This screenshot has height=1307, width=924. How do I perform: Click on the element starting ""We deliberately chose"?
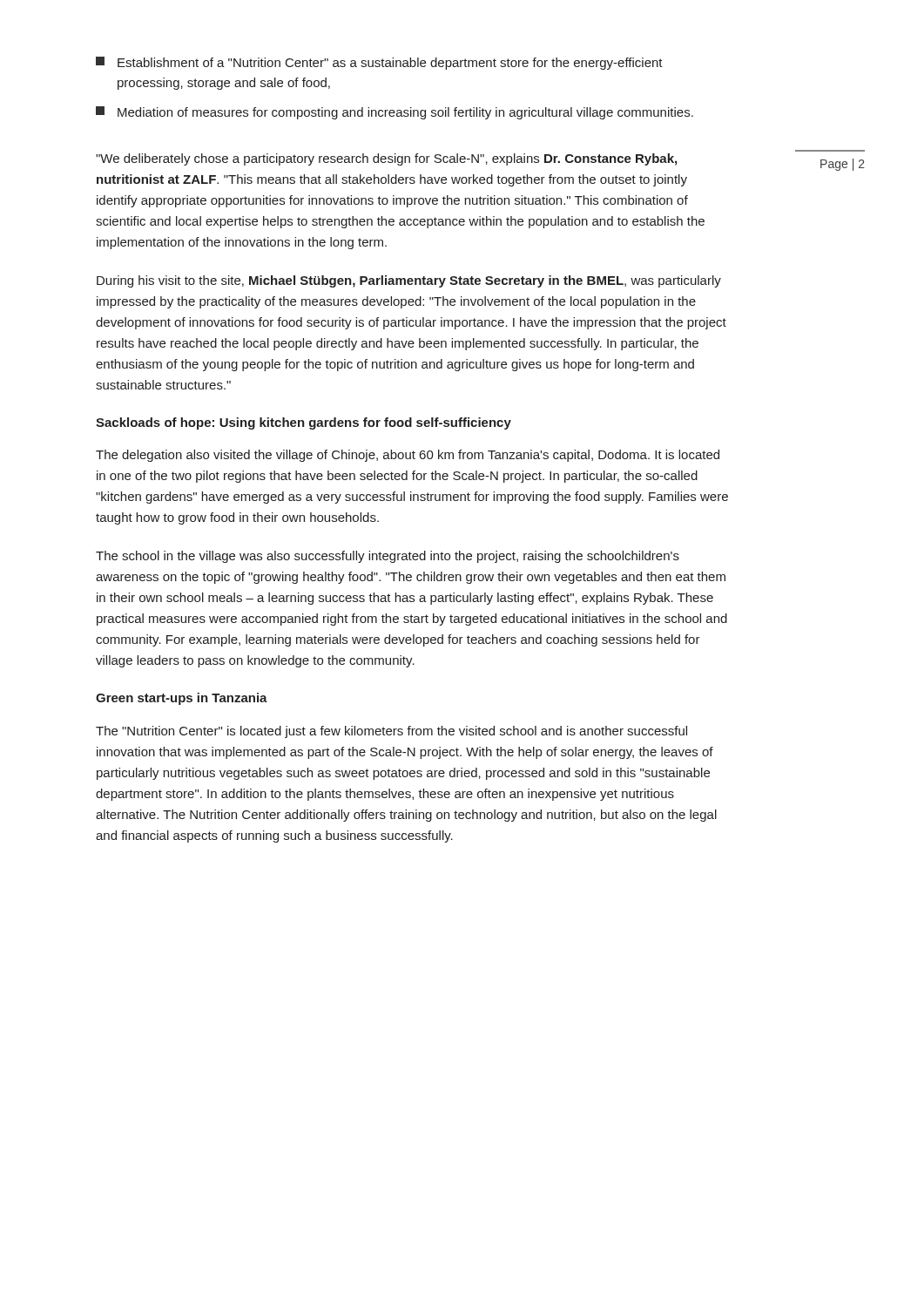click(400, 200)
